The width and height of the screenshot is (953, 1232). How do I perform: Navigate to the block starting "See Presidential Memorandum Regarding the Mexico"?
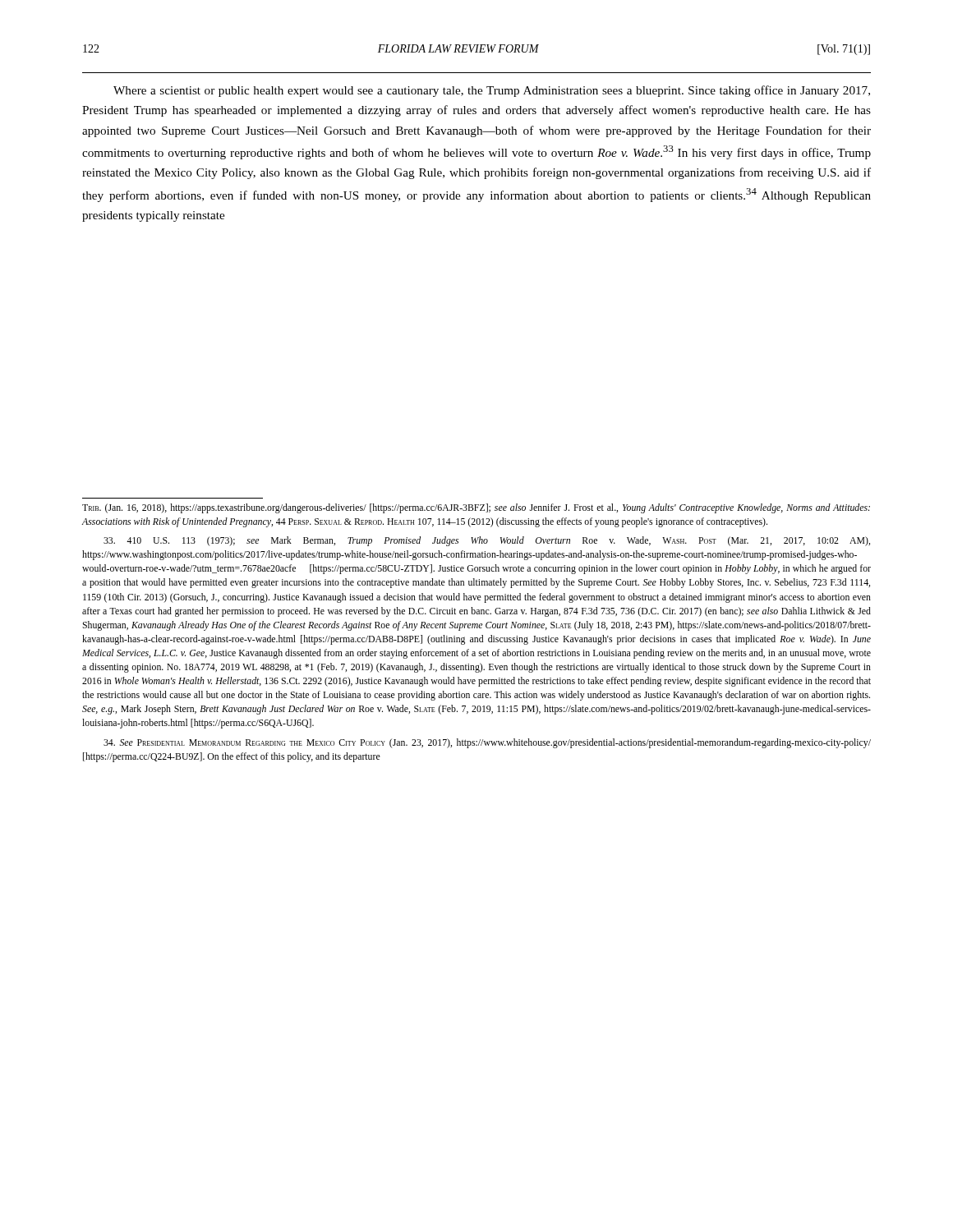click(x=476, y=750)
